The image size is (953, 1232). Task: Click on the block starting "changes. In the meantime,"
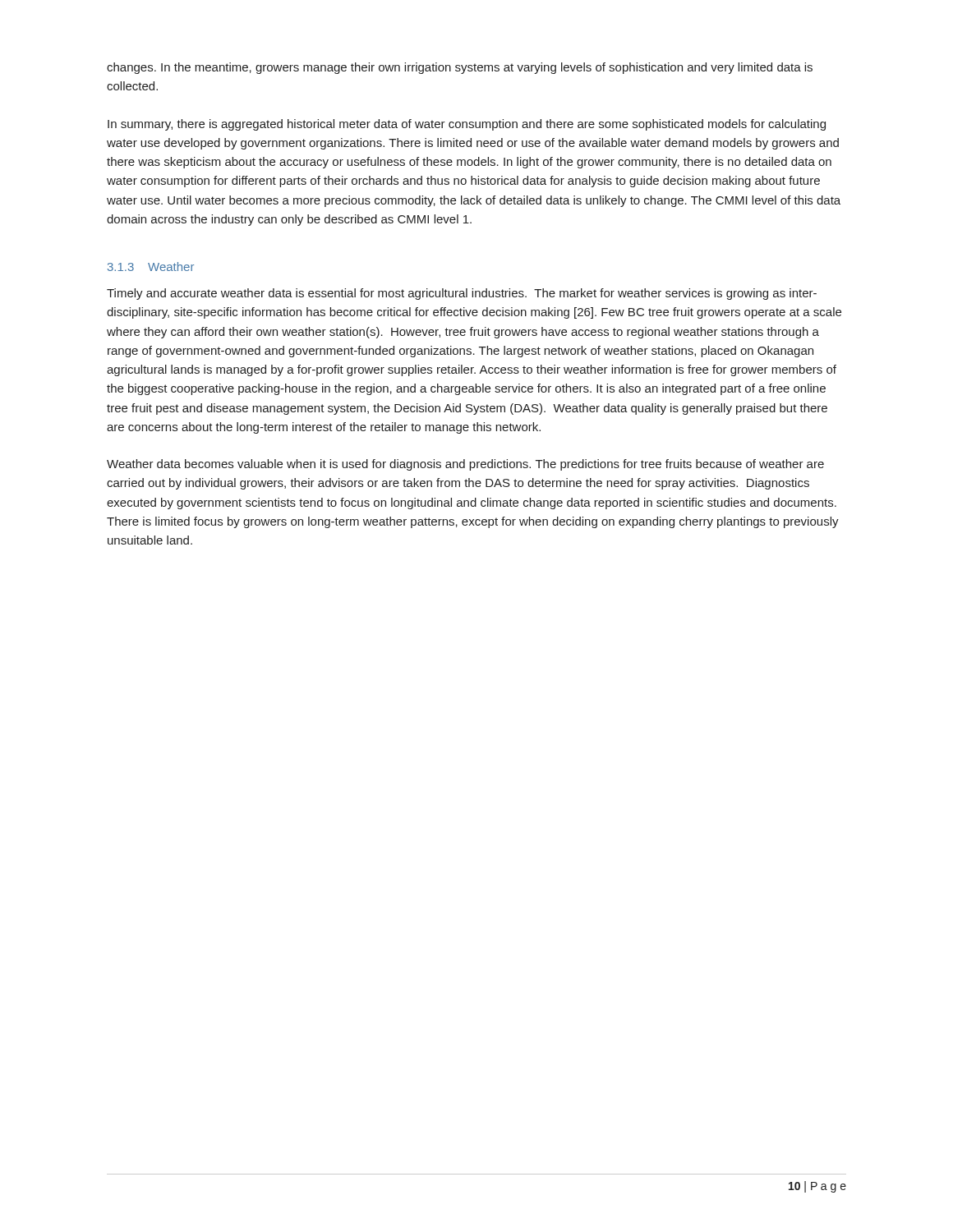pyautogui.click(x=460, y=77)
